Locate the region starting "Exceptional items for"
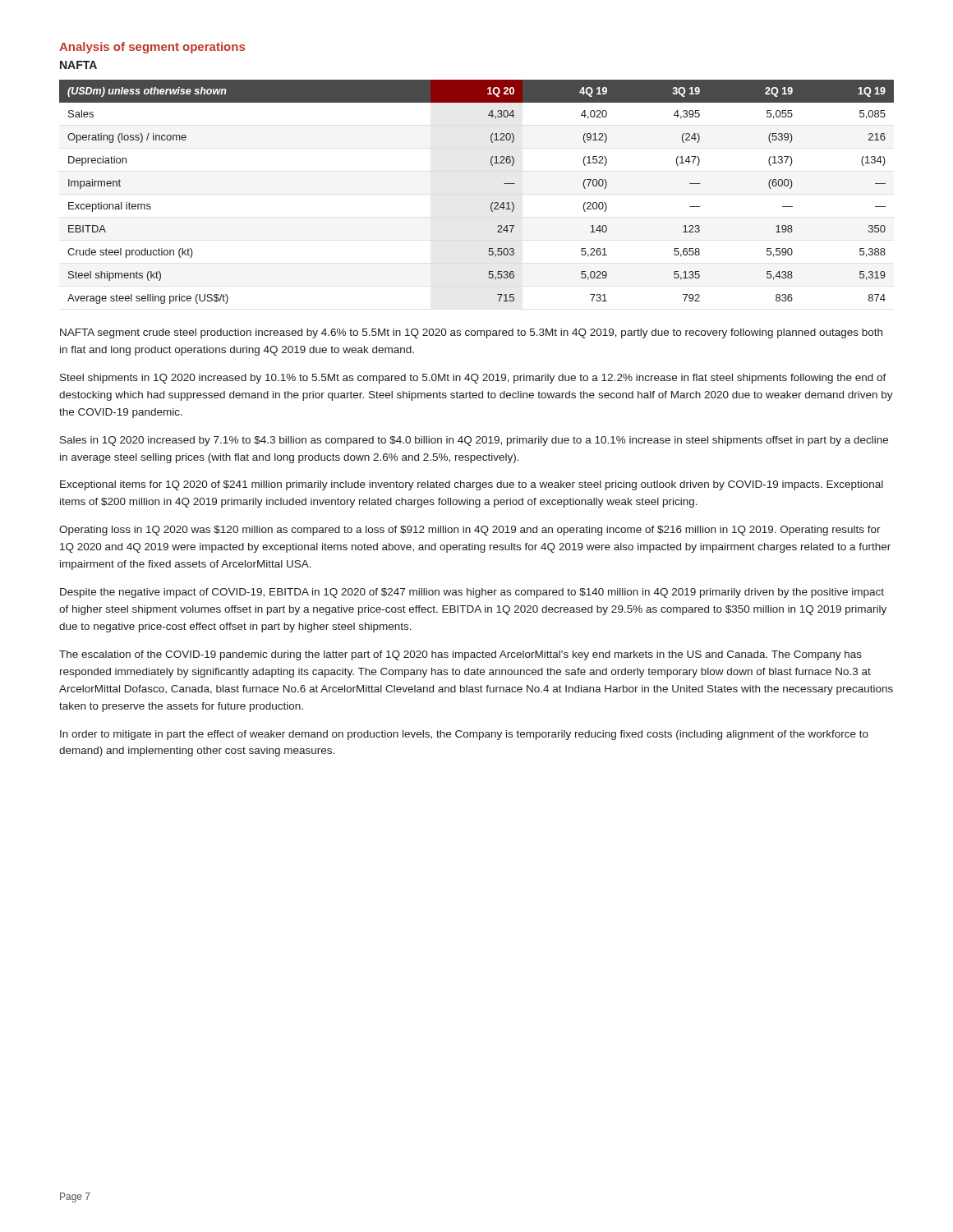 [471, 493]
